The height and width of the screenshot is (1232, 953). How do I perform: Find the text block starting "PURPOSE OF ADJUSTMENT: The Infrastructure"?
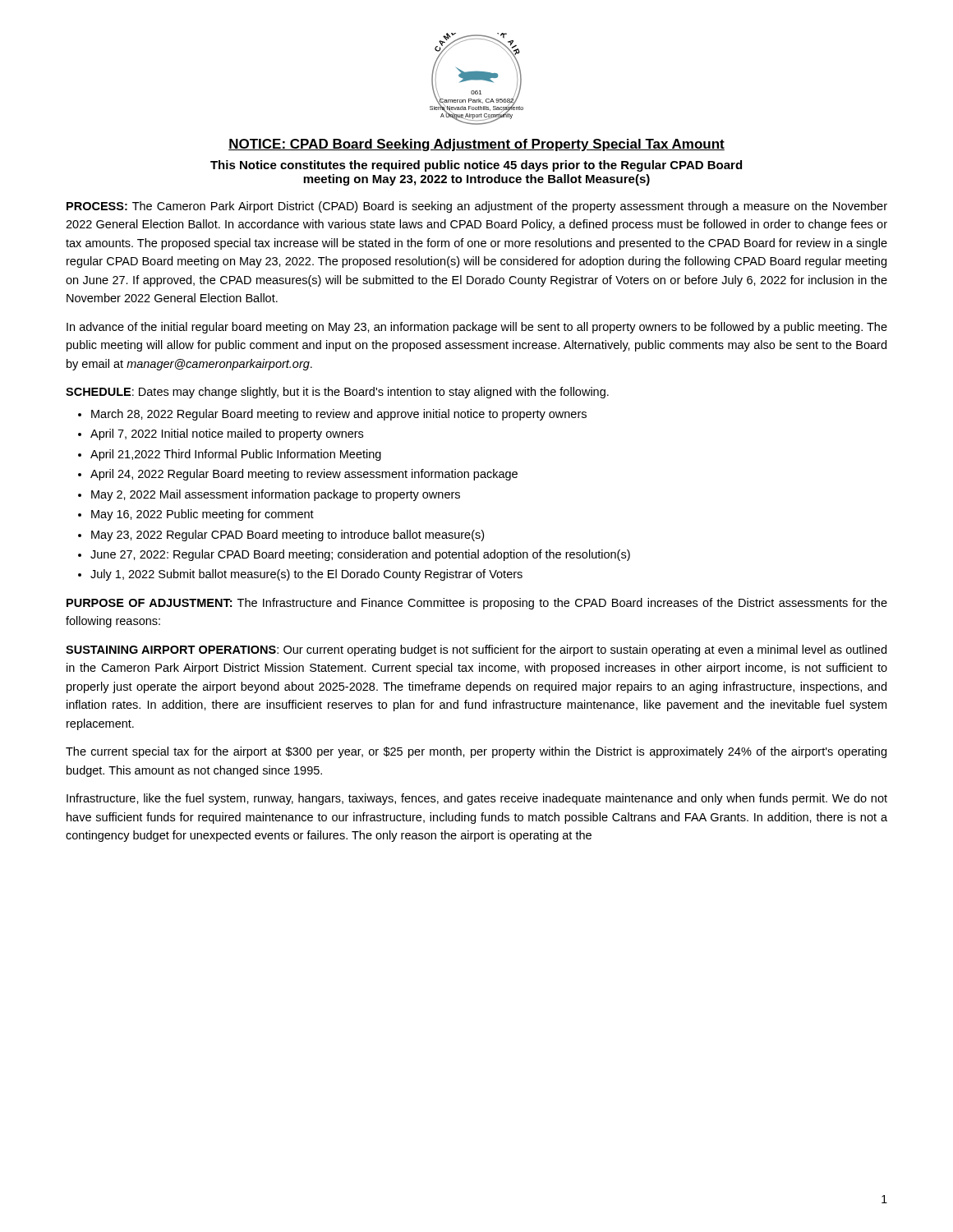tap(476, 612)
